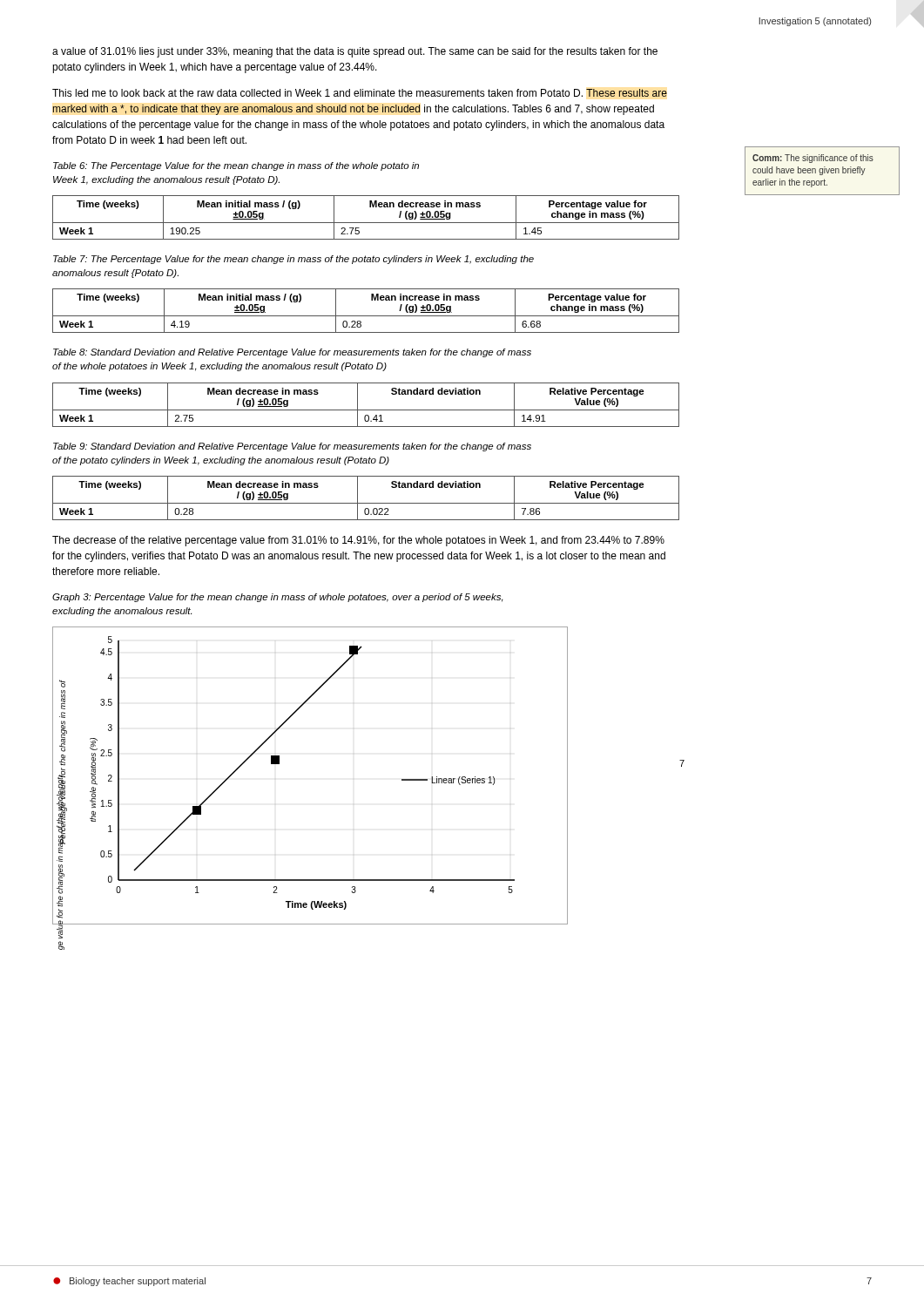
Task: Click on the text block with the text "This led me to look back at"
Action: (366, 117)
